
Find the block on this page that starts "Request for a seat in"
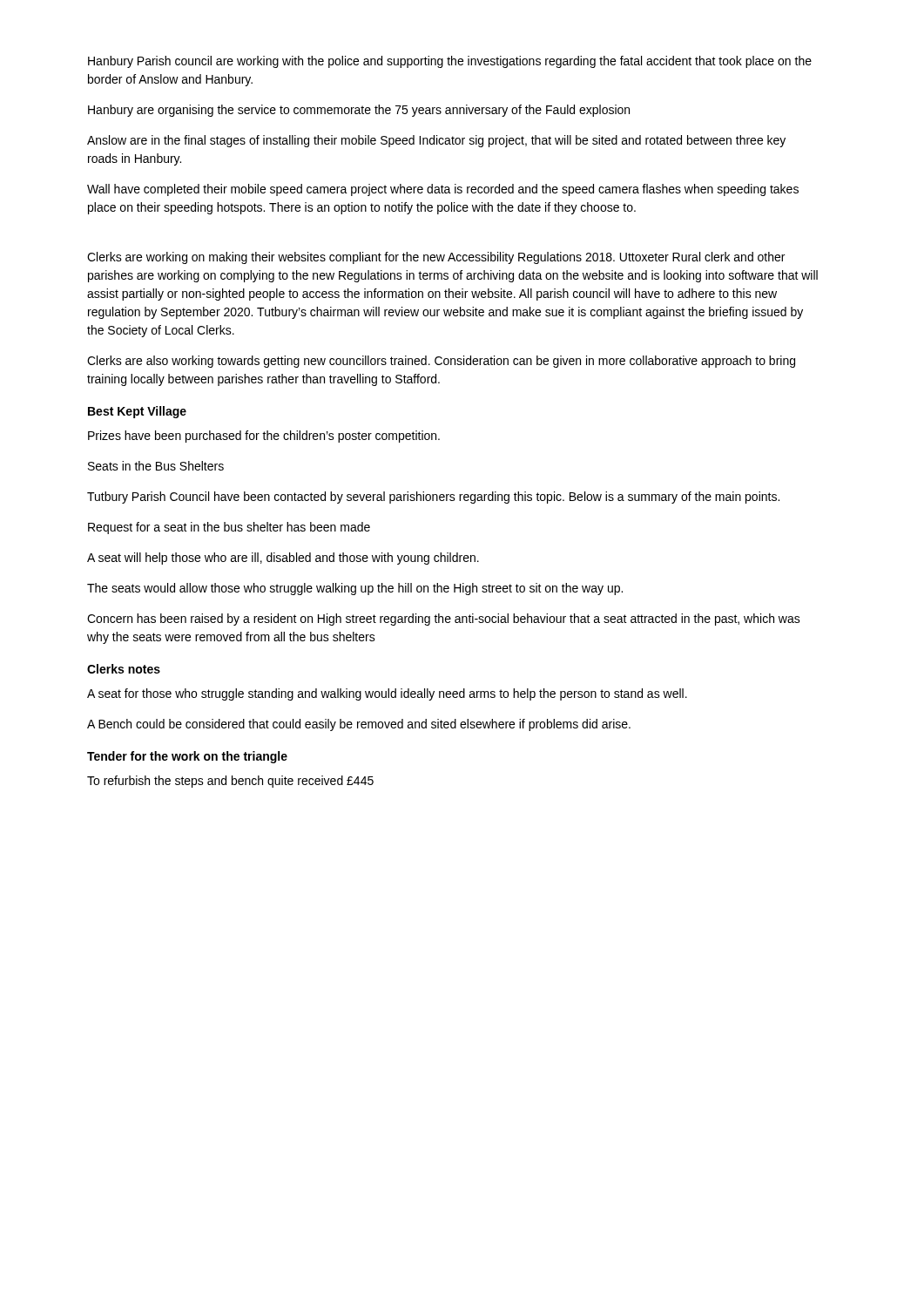point(229,527)
